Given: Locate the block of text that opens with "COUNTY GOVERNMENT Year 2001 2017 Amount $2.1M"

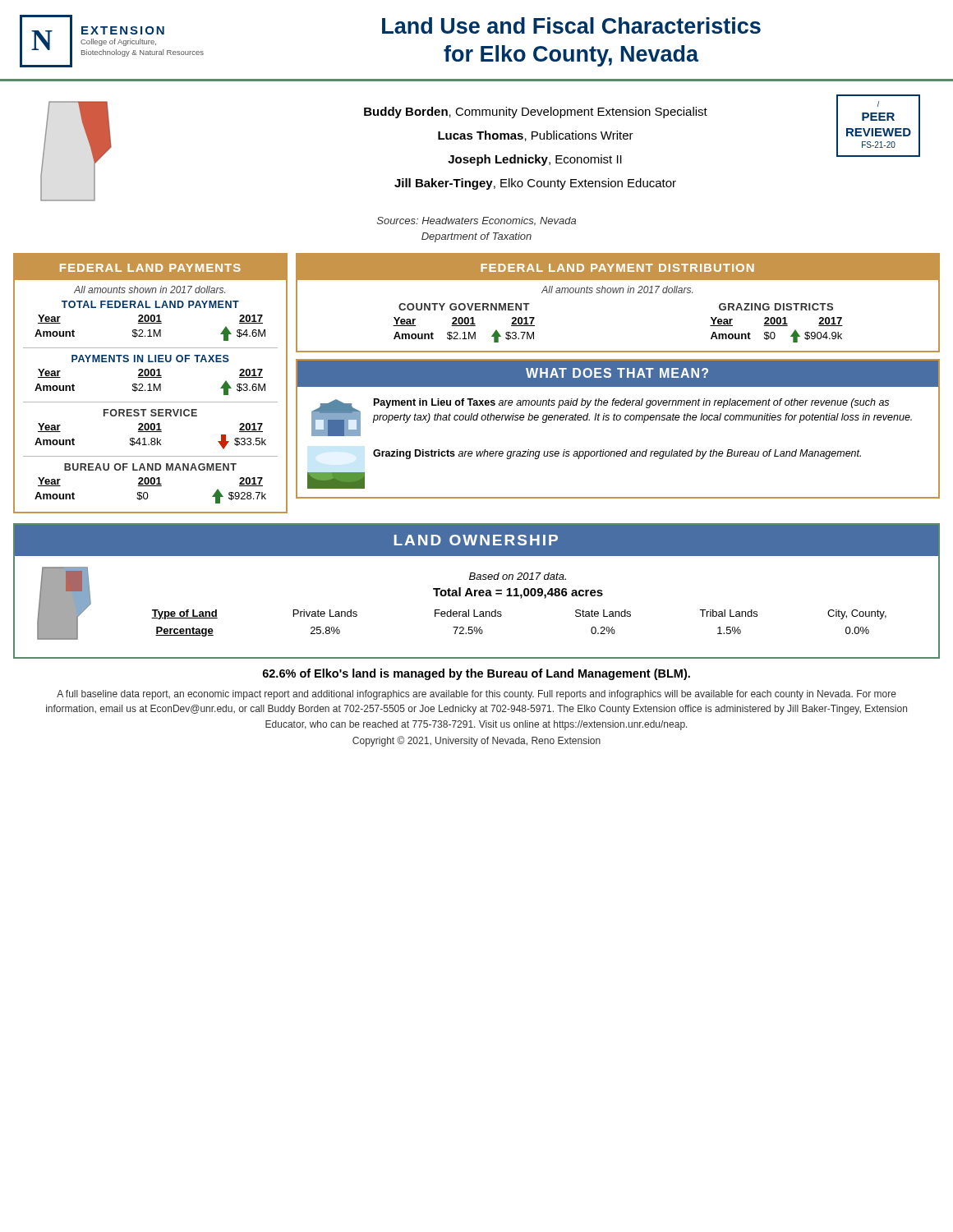Looking at the screenshot, I should click(x=464, y=305).
